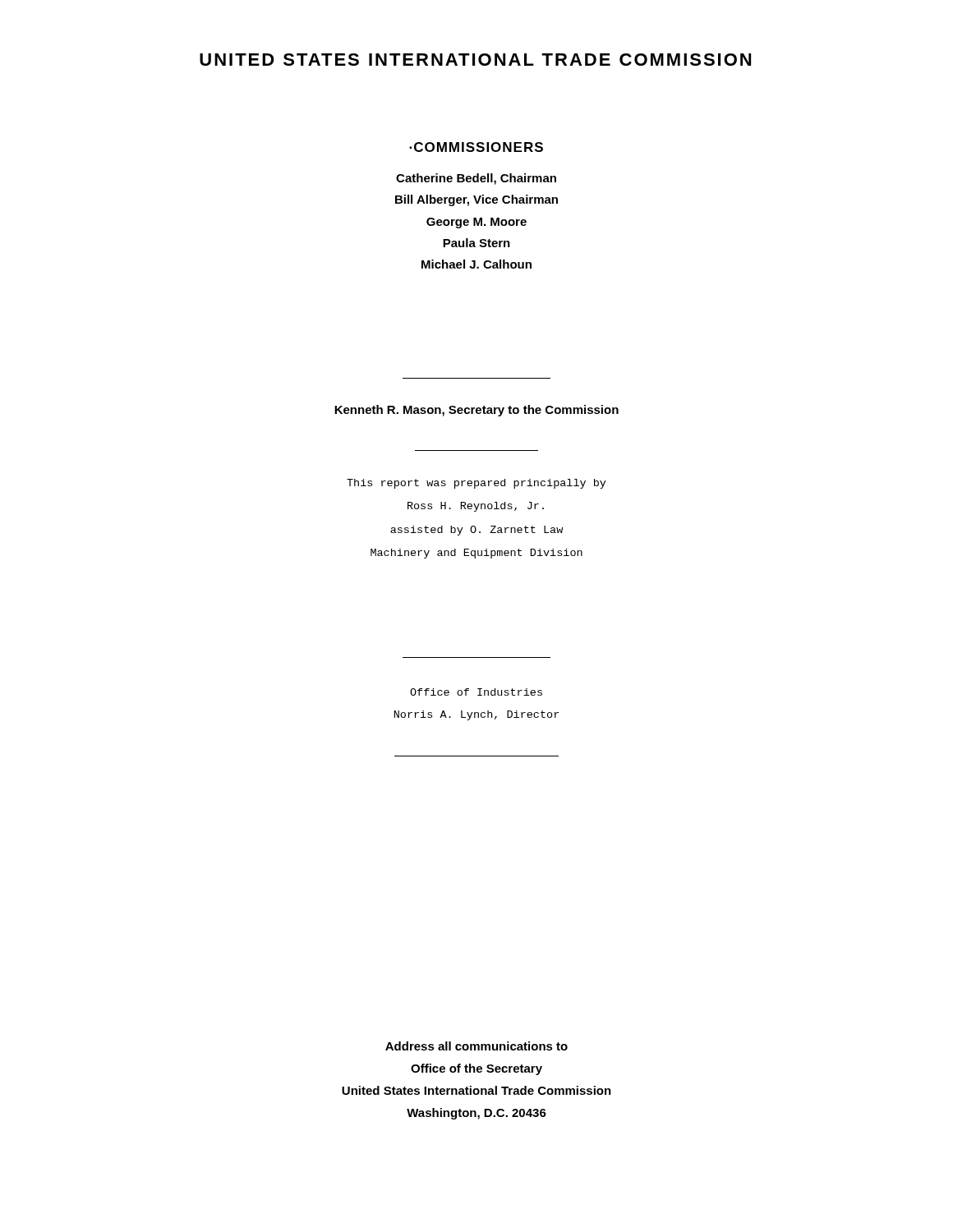Find the text that reads "Office of Industries Norris A. Lynch, Director"
953x1232 pixels.
pyautogui.click(x=476, y=704)
